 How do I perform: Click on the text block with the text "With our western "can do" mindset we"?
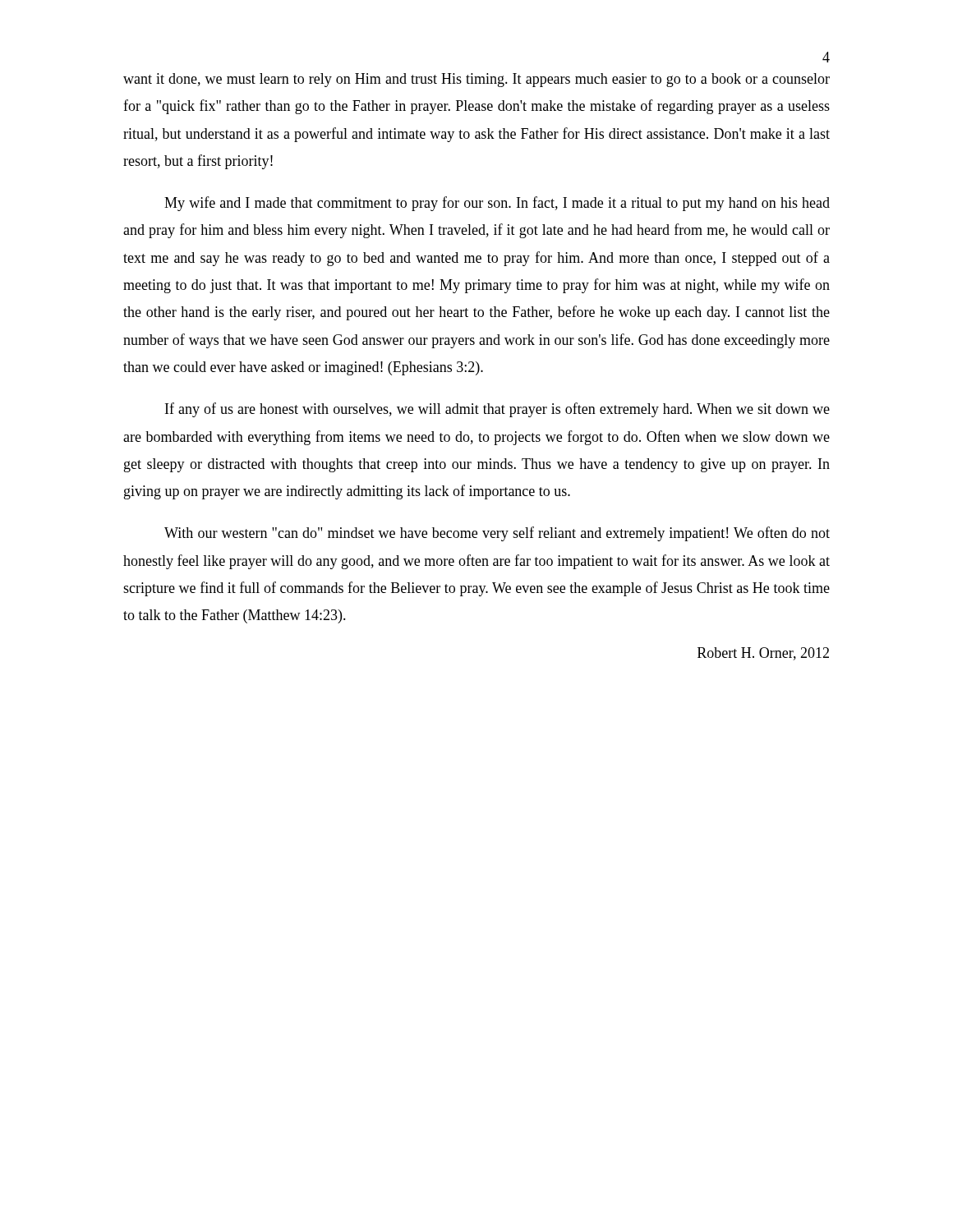pyautogui.click(x=476, y=574)
